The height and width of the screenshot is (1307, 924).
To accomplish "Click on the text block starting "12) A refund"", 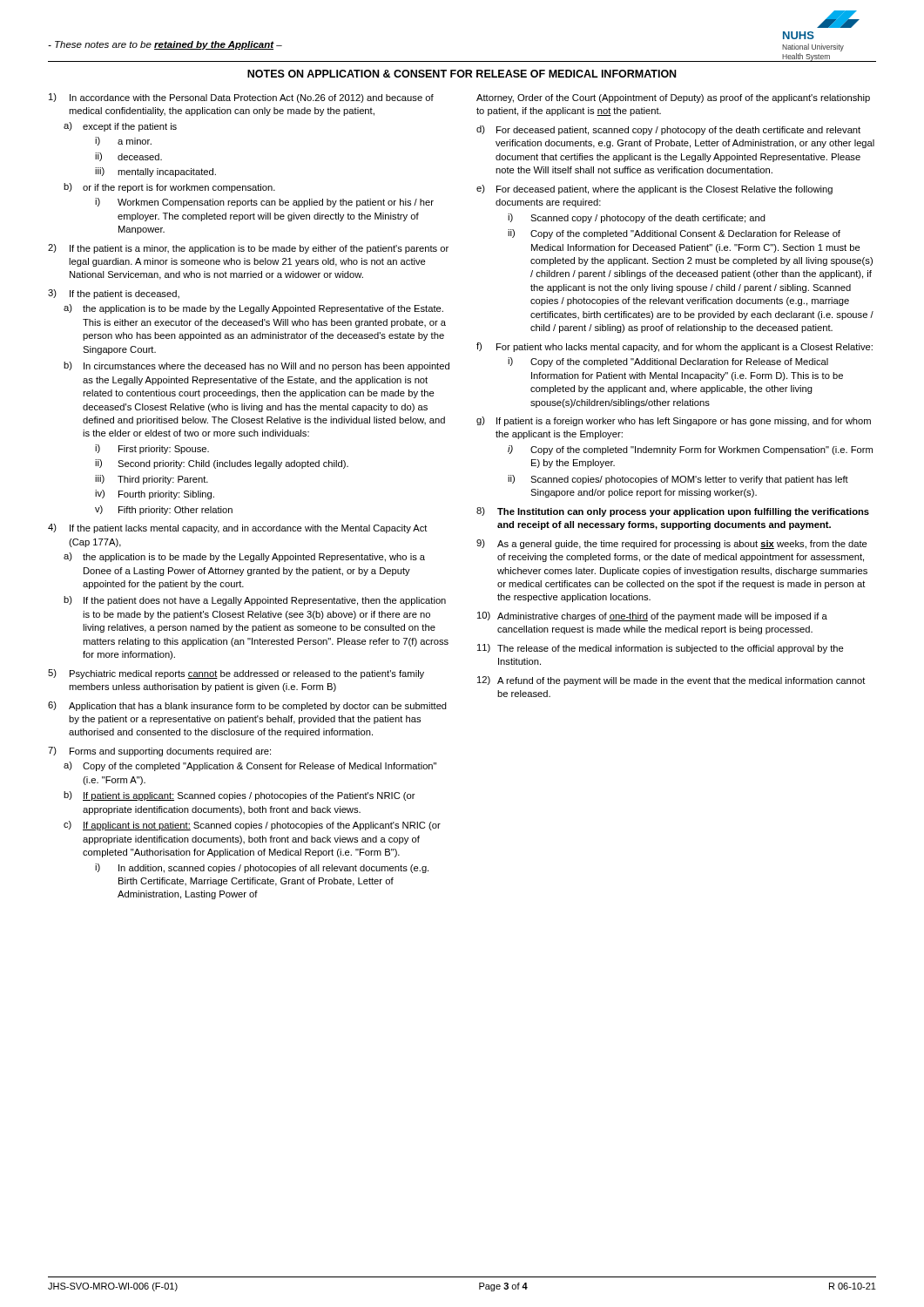I will [x=676, y=688].
